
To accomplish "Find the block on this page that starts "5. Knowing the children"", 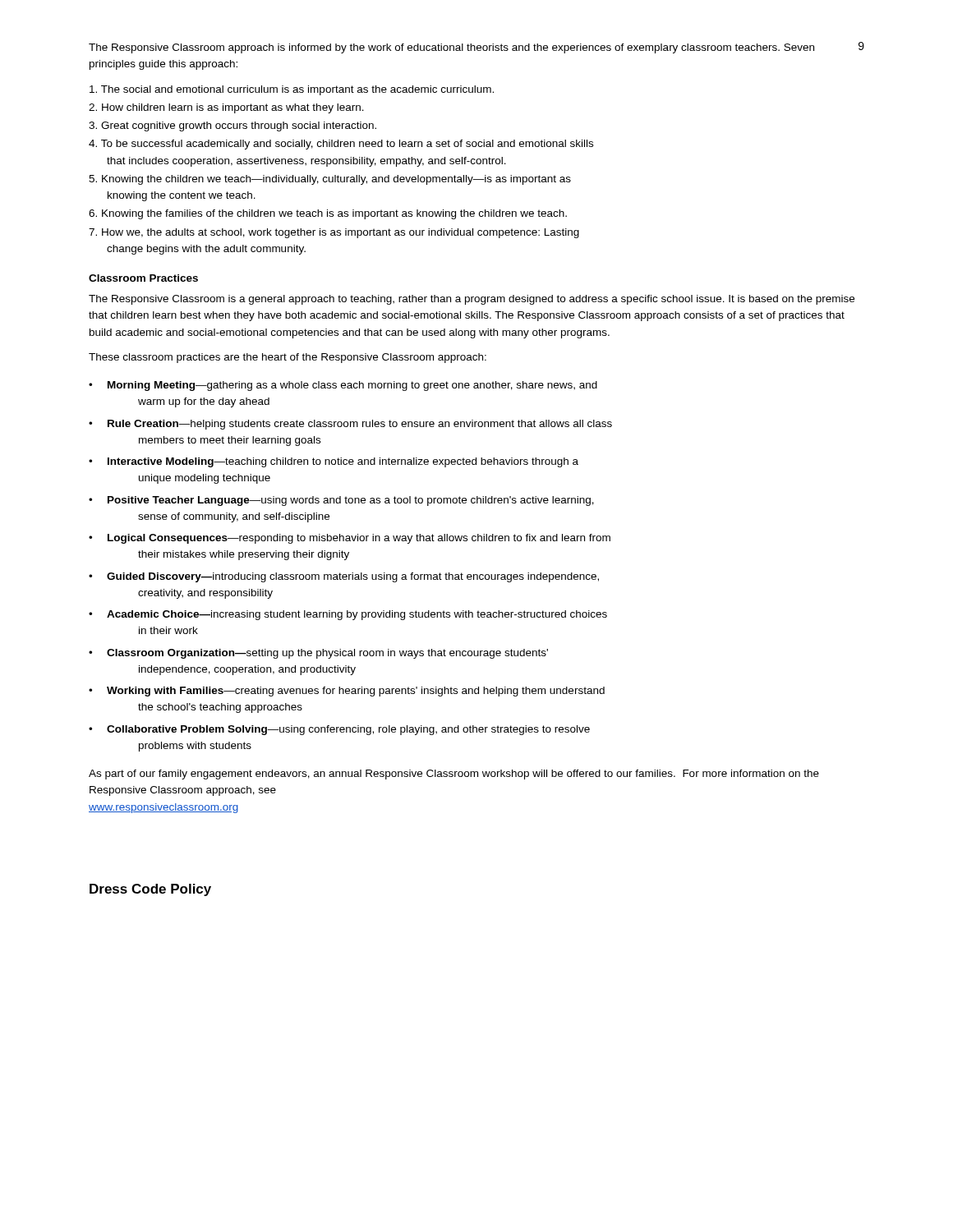I will click(330, 178).
